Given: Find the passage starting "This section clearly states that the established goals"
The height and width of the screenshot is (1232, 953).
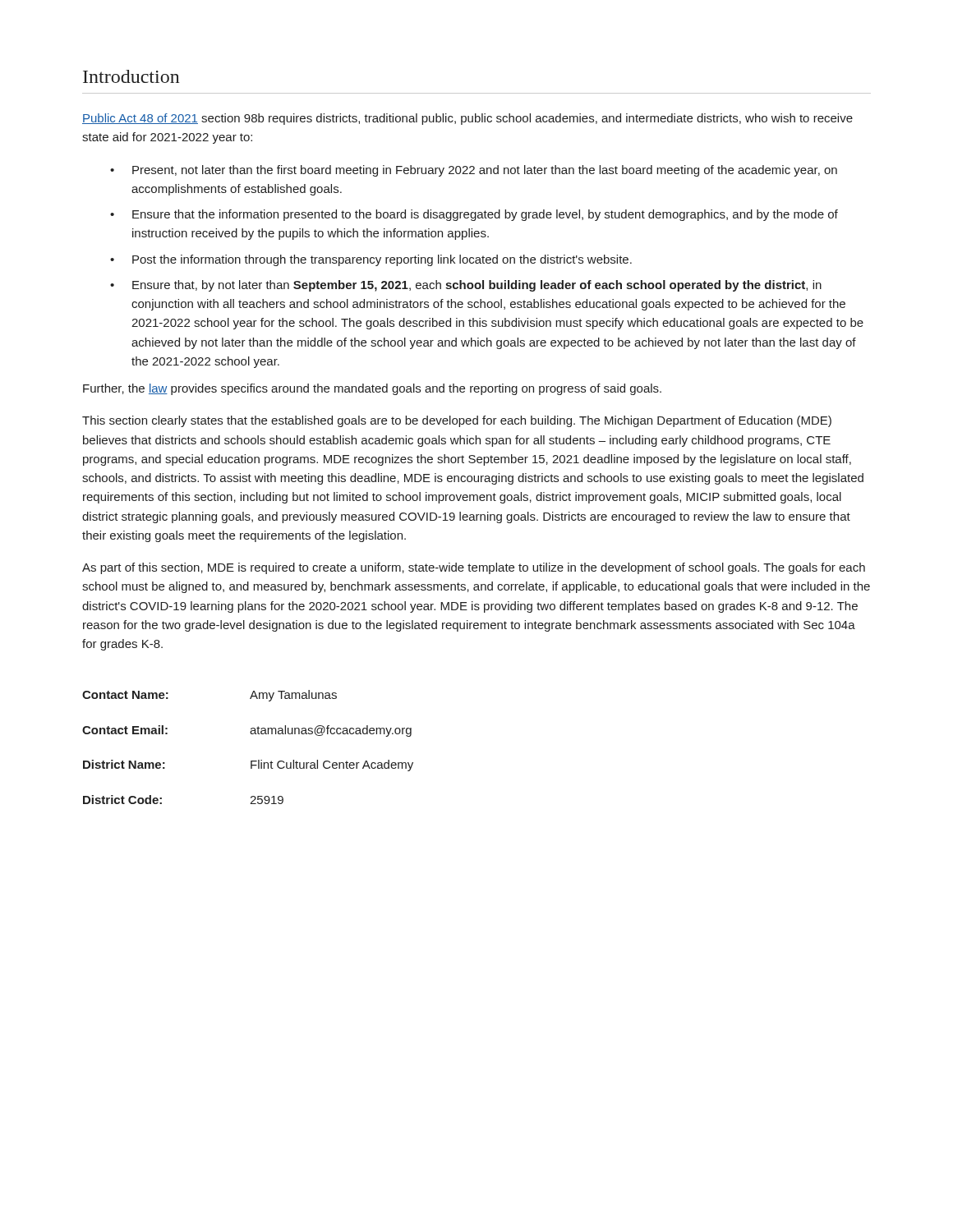Looking at the screenshot, I should [x=473, y=478].
